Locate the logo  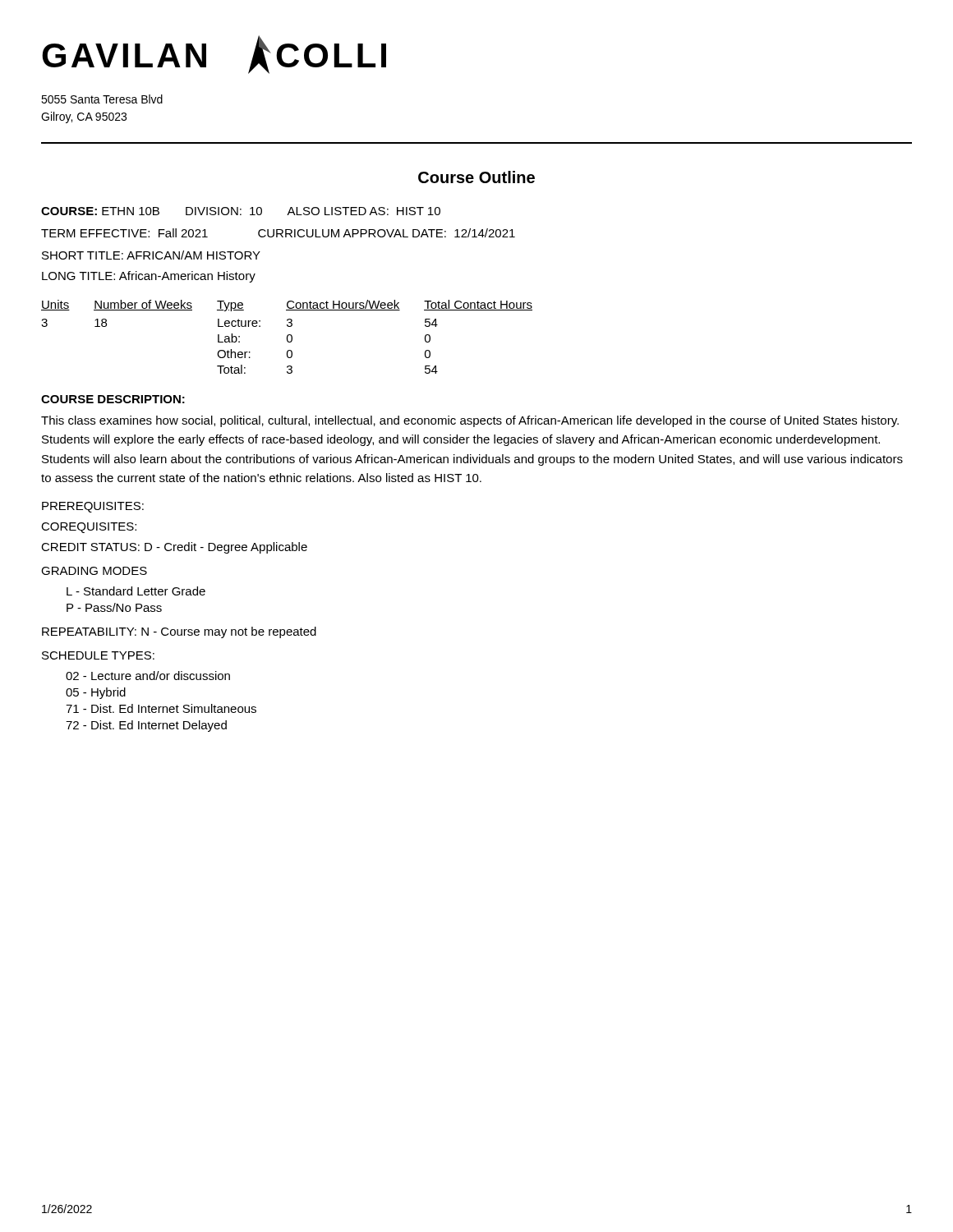pos(214,55)
